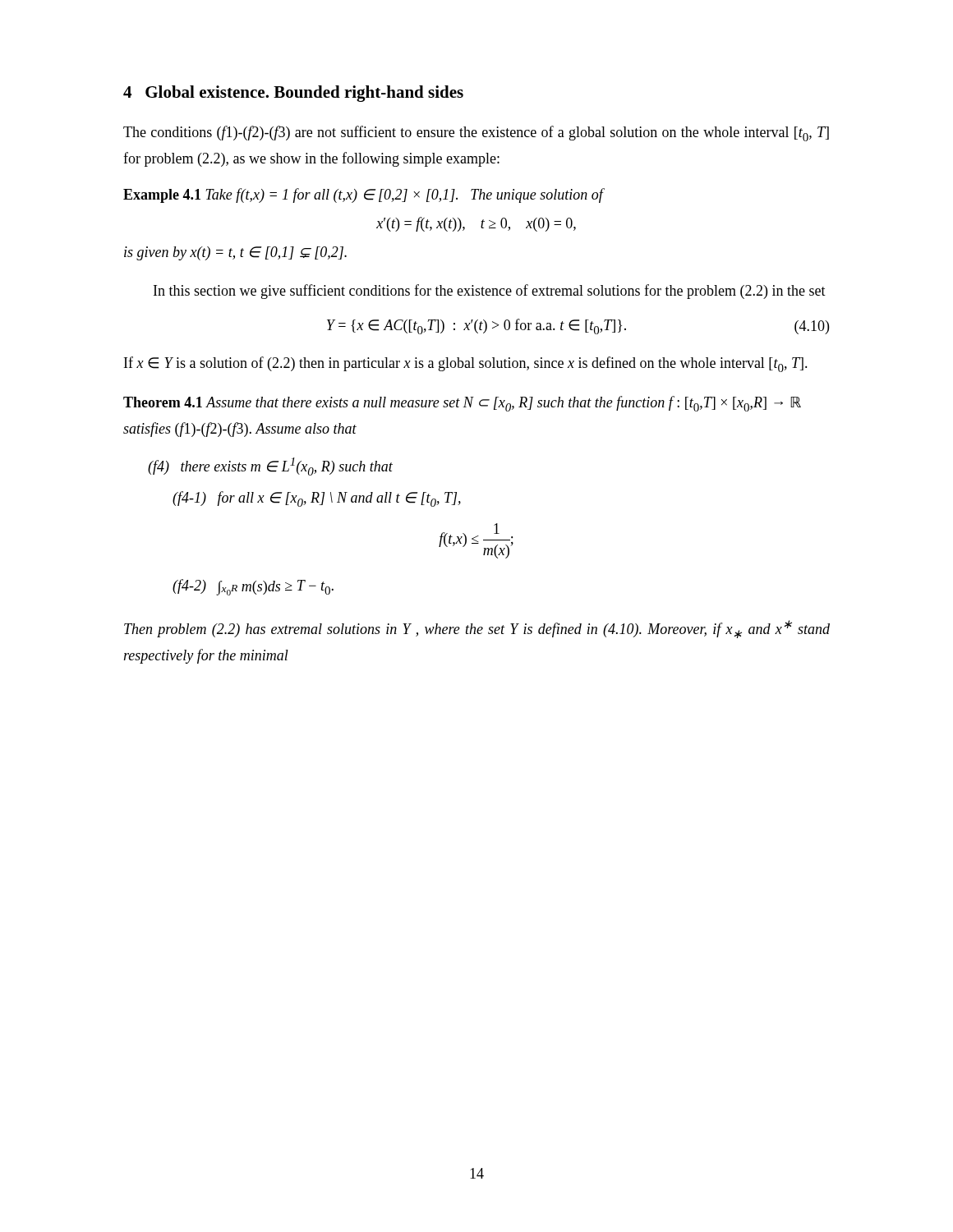Navigate to the text block starting "4 Global existence. Bounded right-hand sides"
953x1232 pixels.
click(293, 92)
